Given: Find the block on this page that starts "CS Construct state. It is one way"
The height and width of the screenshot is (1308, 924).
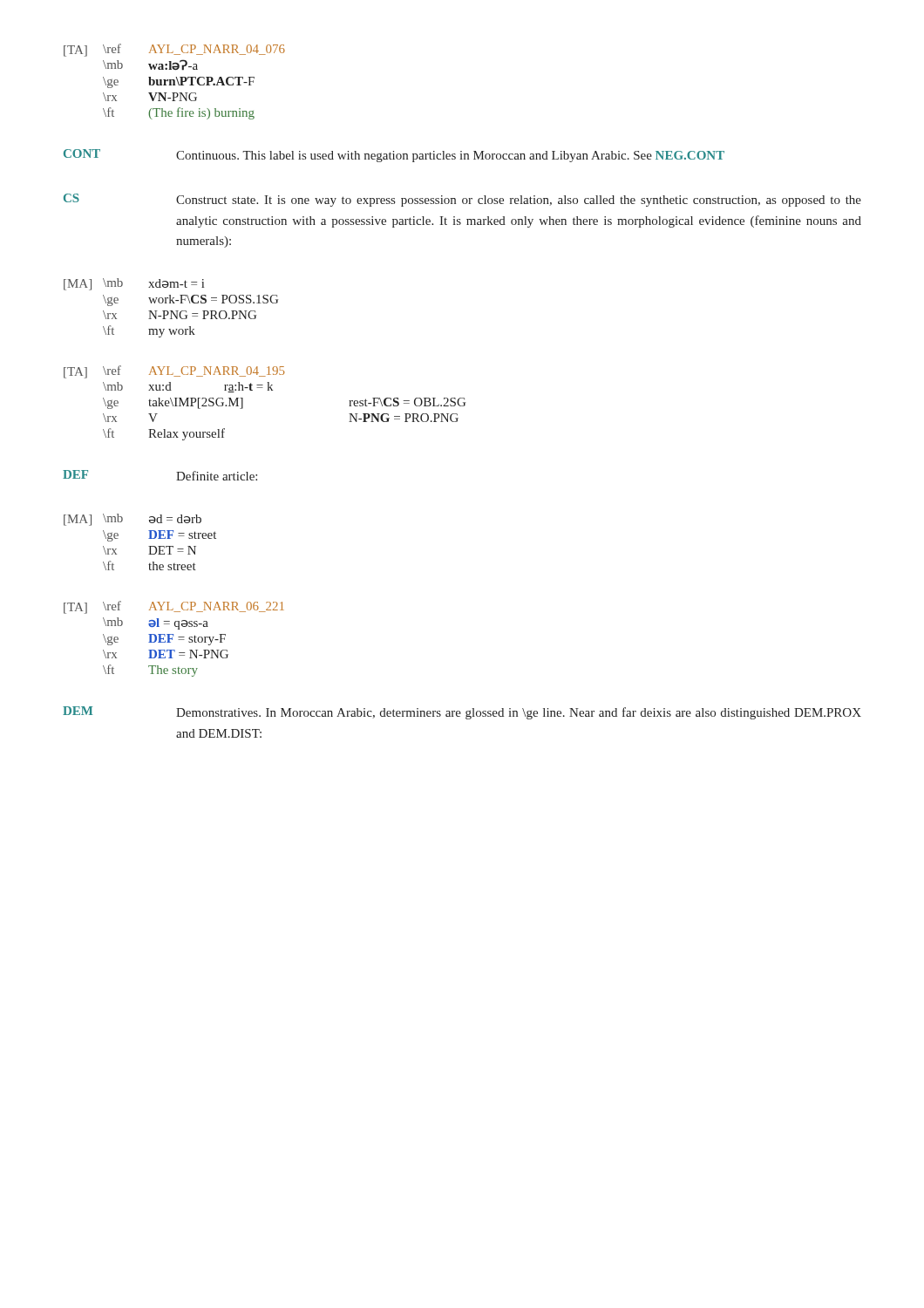Looking at the screenshot, I should point(462,221).
